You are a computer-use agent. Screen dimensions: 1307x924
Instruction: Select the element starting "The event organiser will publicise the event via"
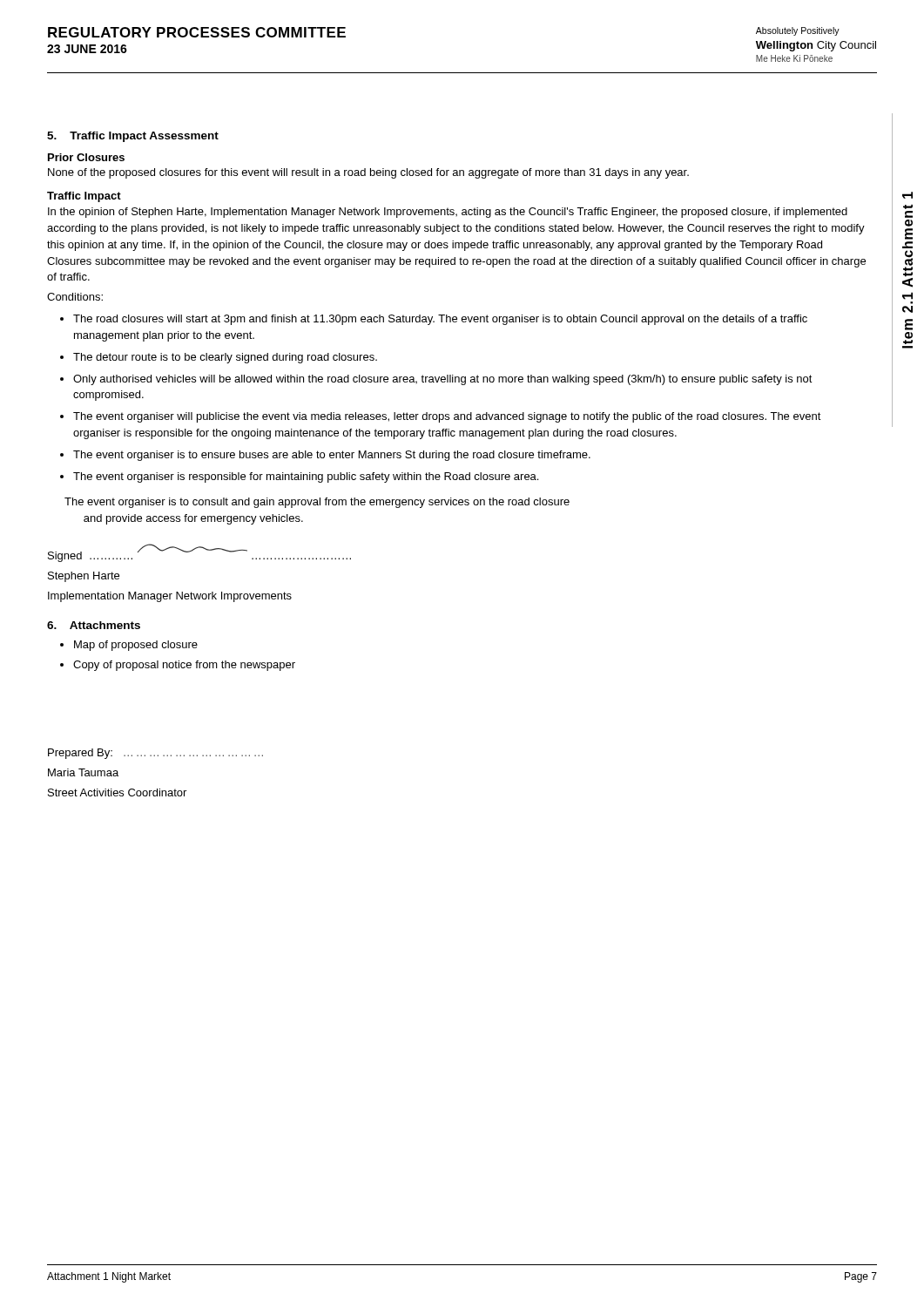(447, 425)
